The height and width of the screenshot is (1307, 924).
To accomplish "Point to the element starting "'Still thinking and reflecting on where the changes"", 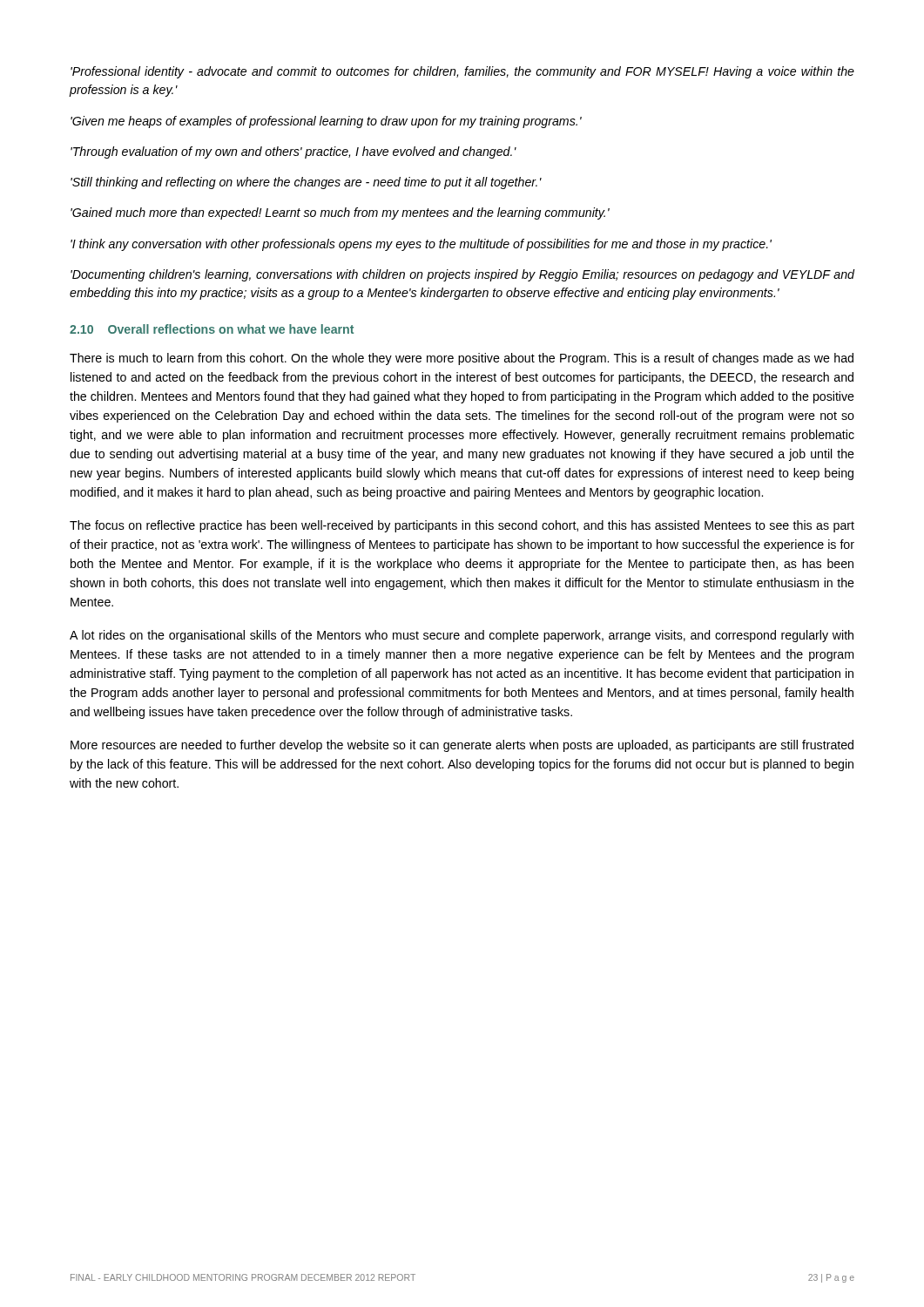I will [x=305, y=182].
